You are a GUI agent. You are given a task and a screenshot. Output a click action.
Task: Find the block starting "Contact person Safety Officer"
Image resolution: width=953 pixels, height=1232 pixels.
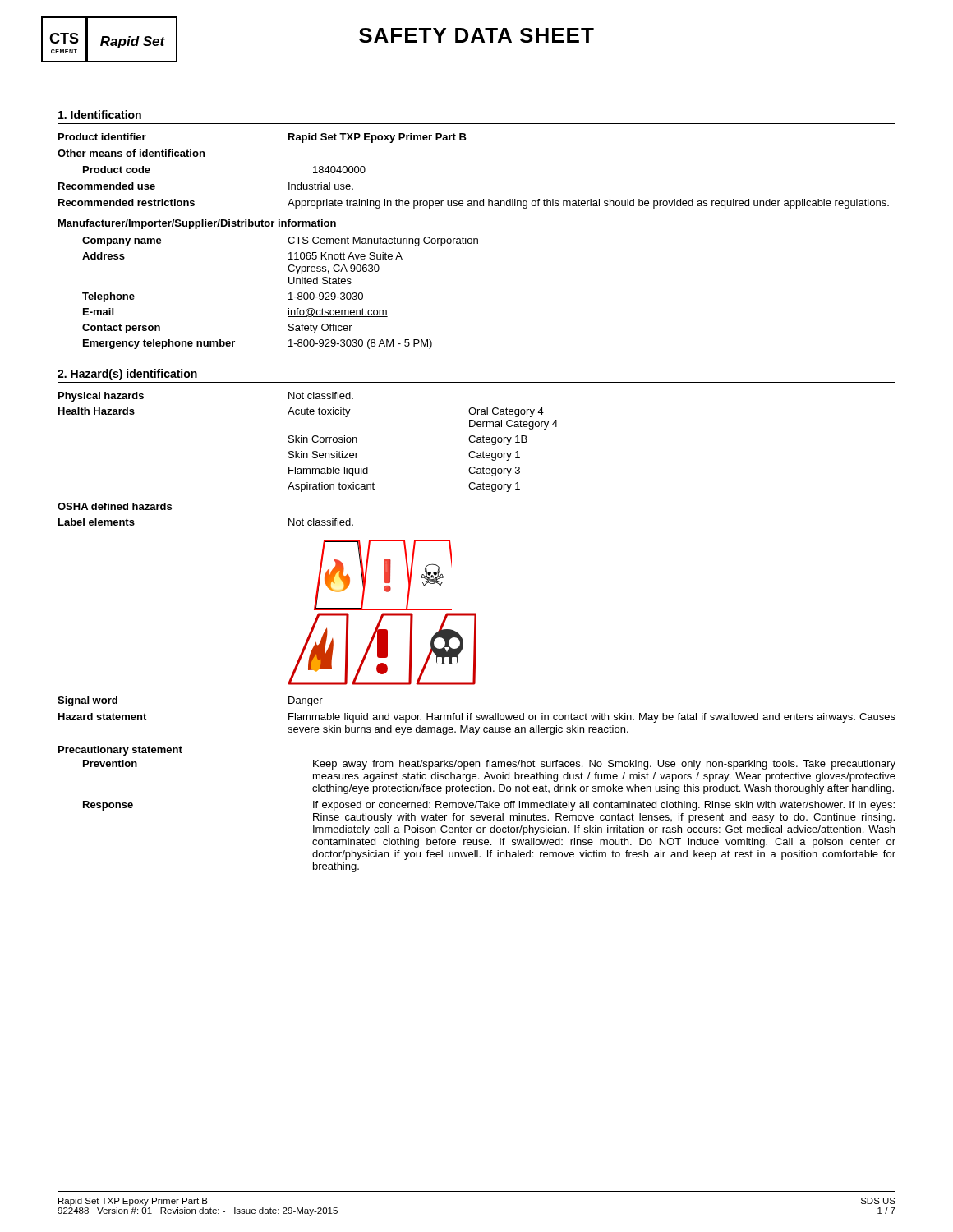[x=131, y=328]
